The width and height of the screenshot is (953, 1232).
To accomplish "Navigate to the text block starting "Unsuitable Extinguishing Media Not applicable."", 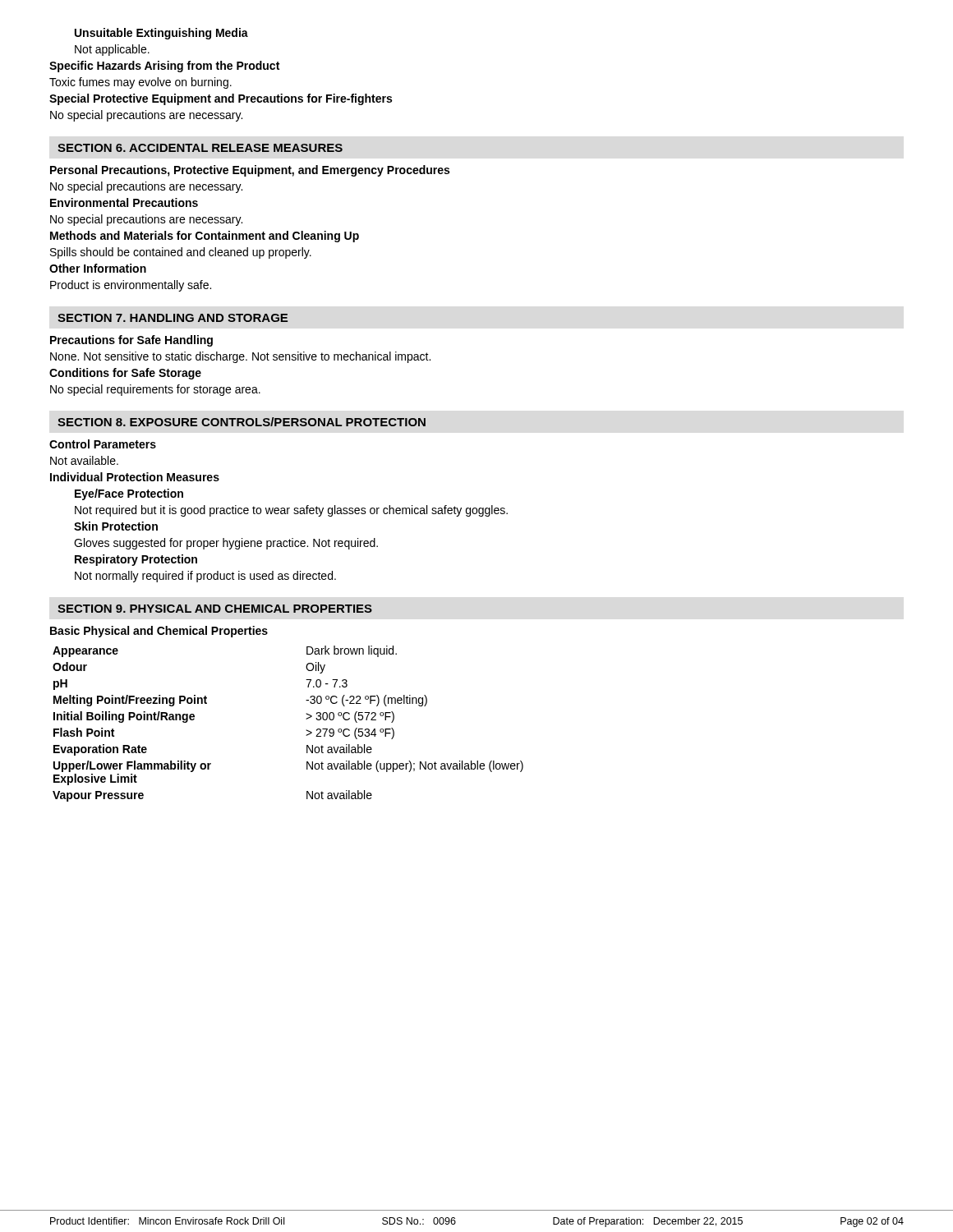I will coord(161,34).
